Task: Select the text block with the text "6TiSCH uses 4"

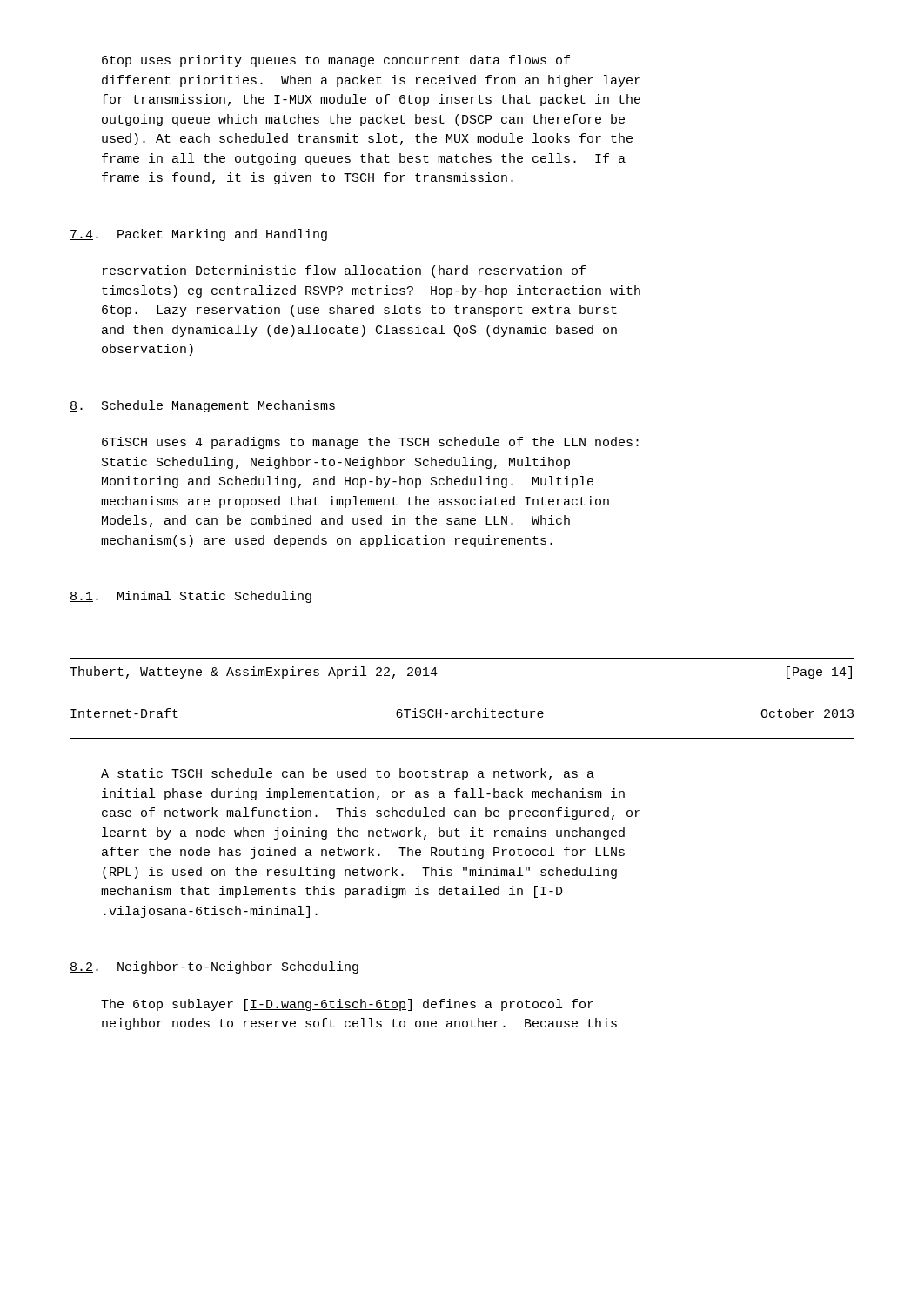Action: (478, 493)
